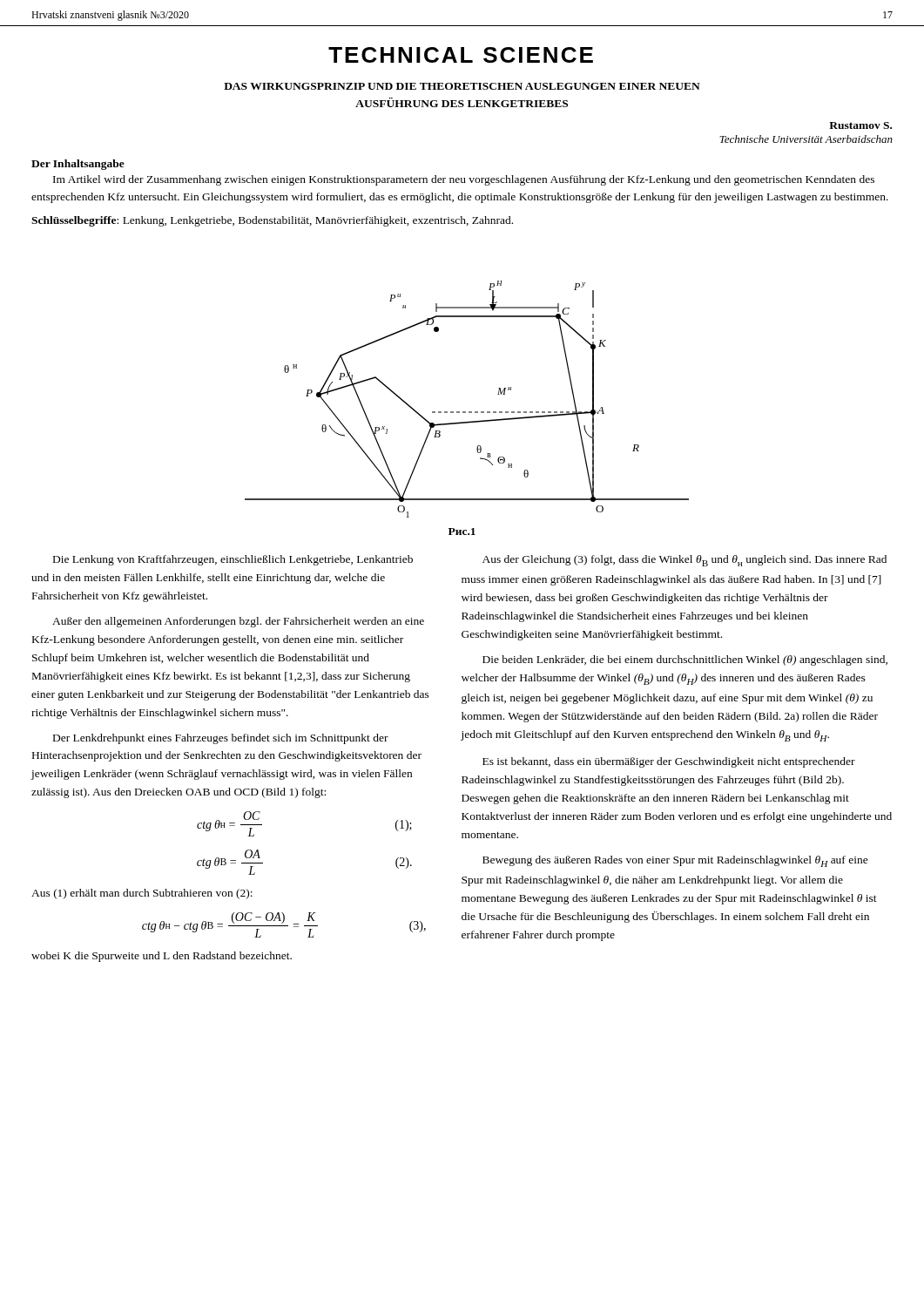Viewport: 924px width, 1307px height.
Task: Click the formula that begins "ctg θн − ctg θB"
Action: (x=284, y=926)
